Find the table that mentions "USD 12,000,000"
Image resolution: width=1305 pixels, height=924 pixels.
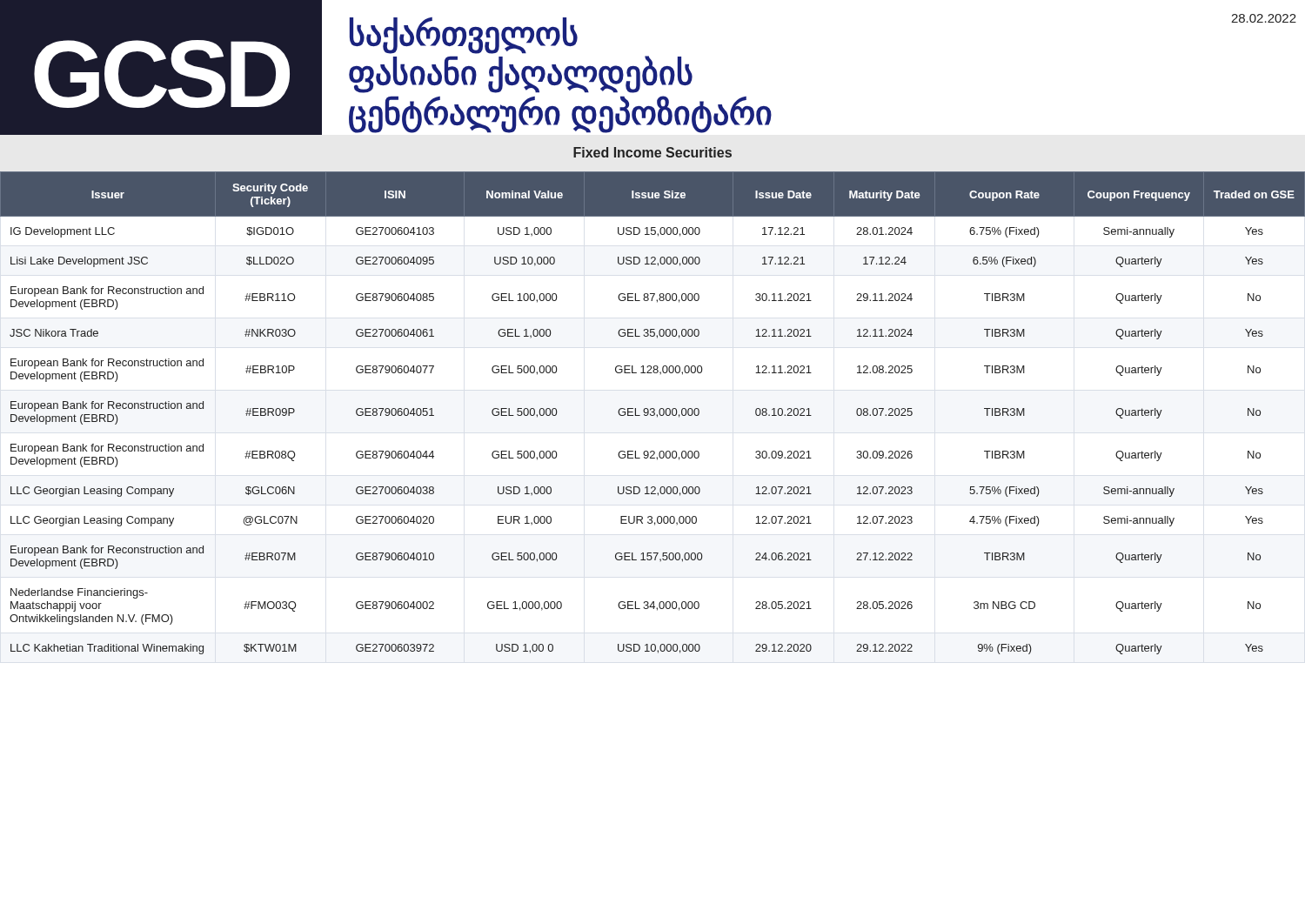(x=652, y=417)
